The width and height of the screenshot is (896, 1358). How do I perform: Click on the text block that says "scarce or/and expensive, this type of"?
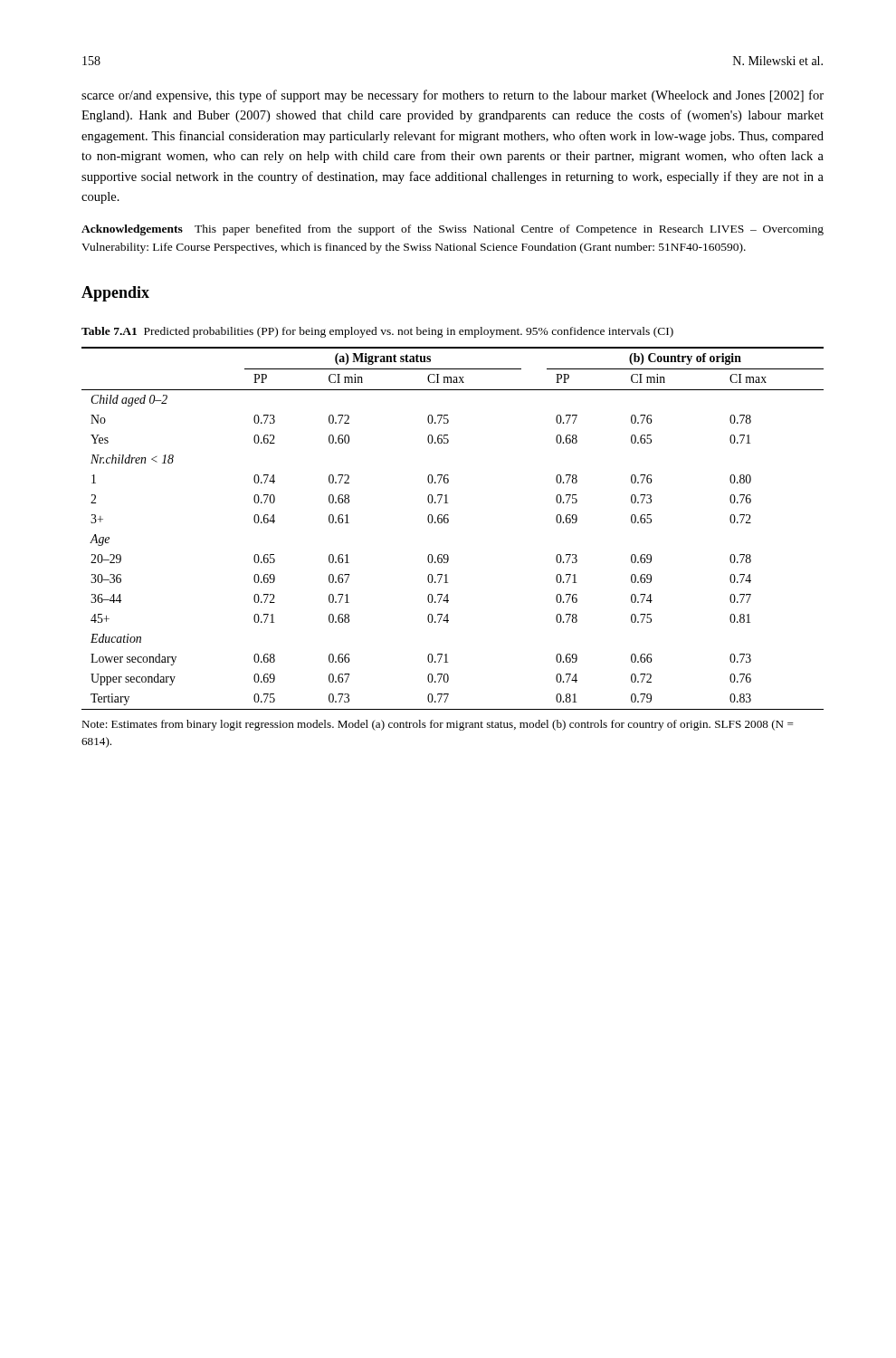click(453, 146)
